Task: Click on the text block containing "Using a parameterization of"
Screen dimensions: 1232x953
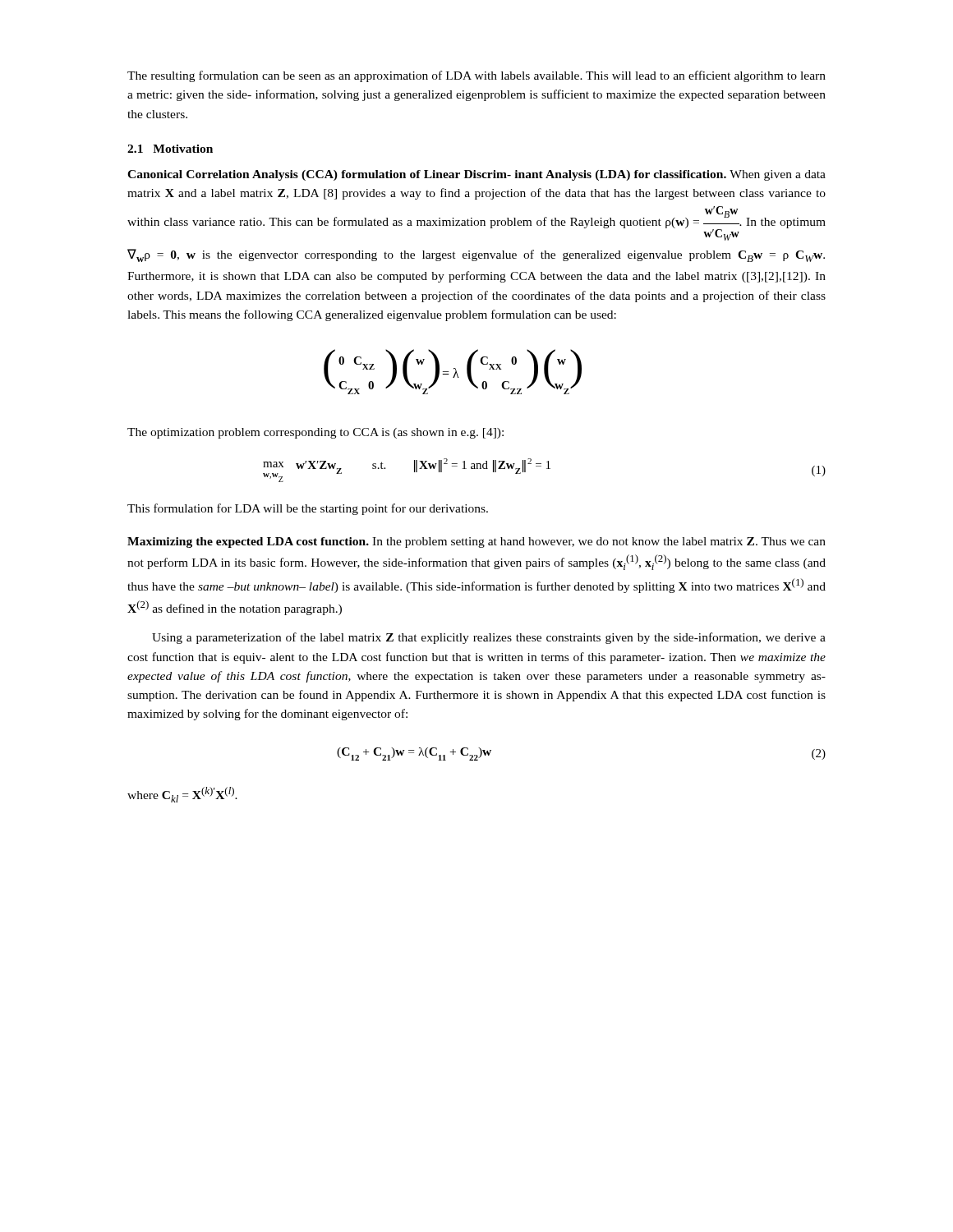Action: 476,675
